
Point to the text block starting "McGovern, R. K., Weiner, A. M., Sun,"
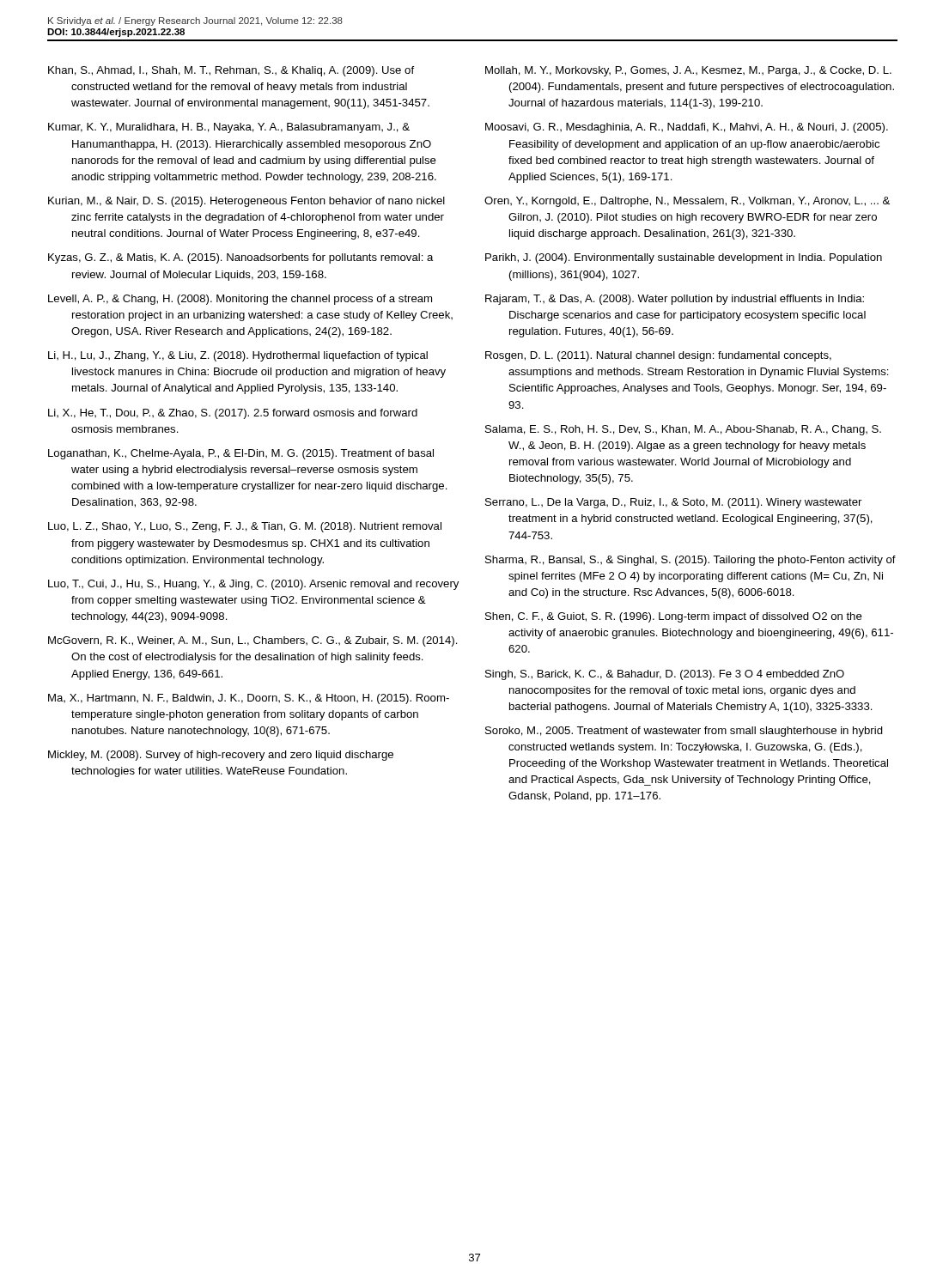pyautogui.click(x=253, y=657)
